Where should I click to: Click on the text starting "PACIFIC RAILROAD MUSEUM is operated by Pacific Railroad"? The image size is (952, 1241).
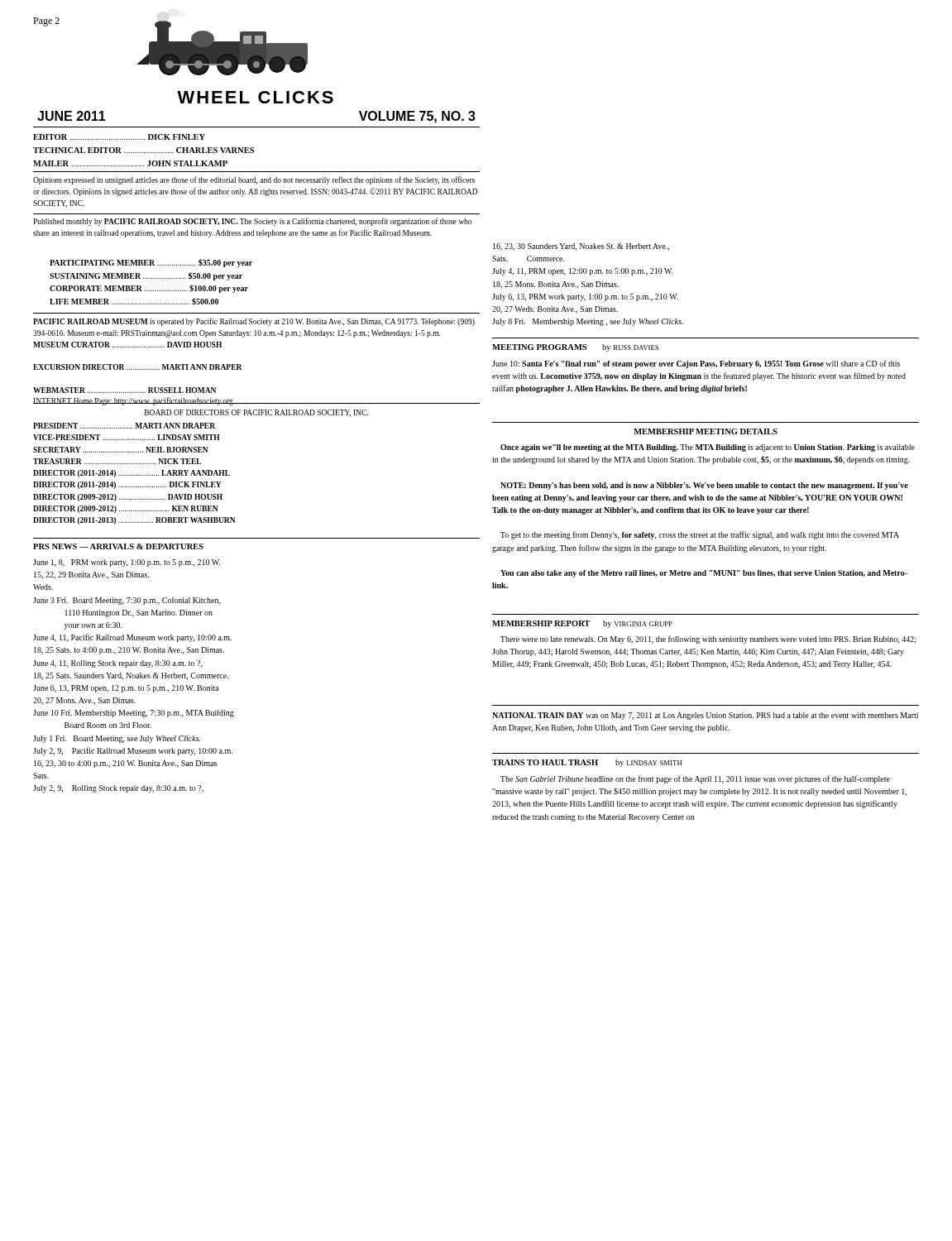click(x=254, y=322)
